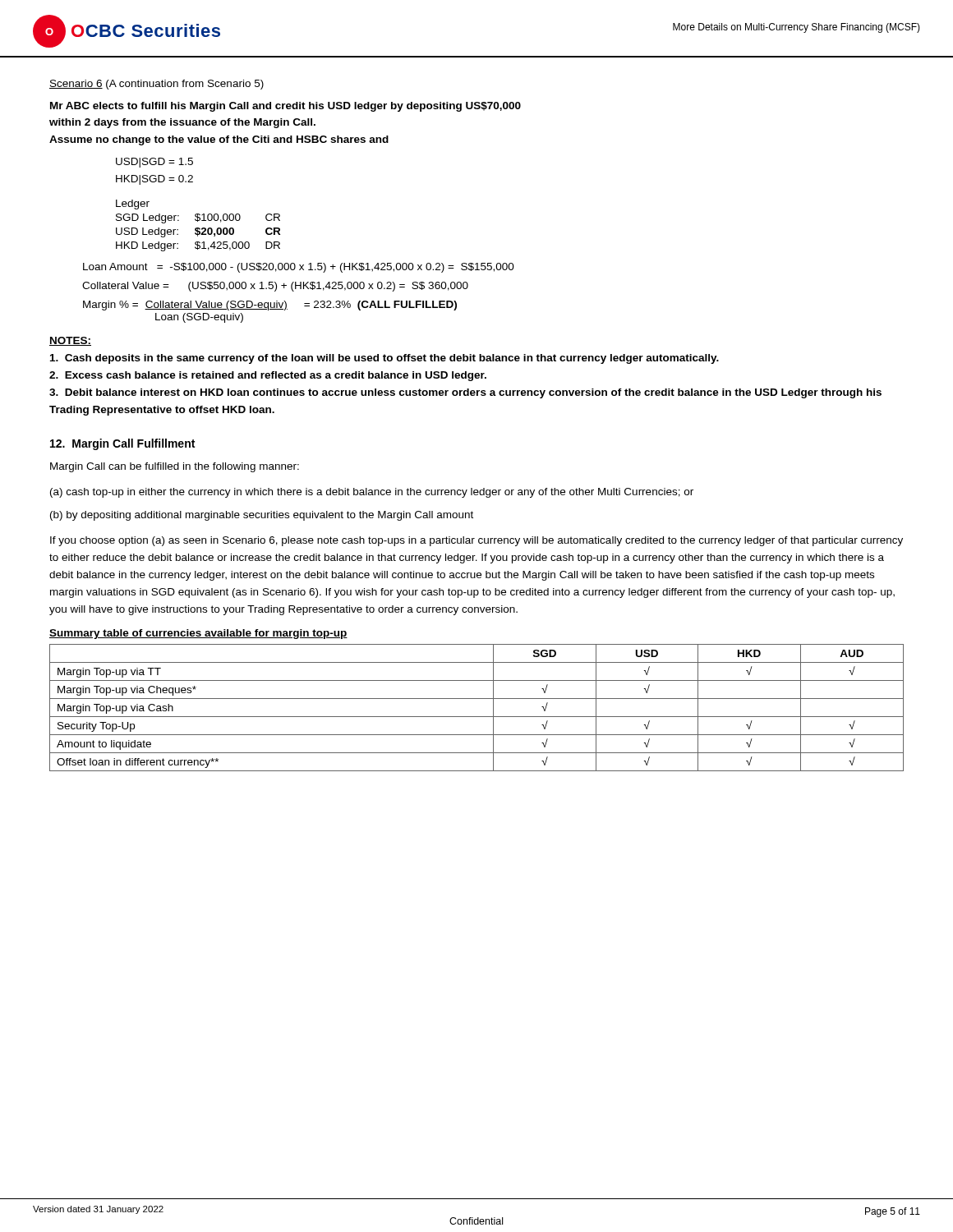Locate the text block that reads "If you choose option (a) as seen in"
This screenshot has height=1232, width=953.
pos(476,575)
